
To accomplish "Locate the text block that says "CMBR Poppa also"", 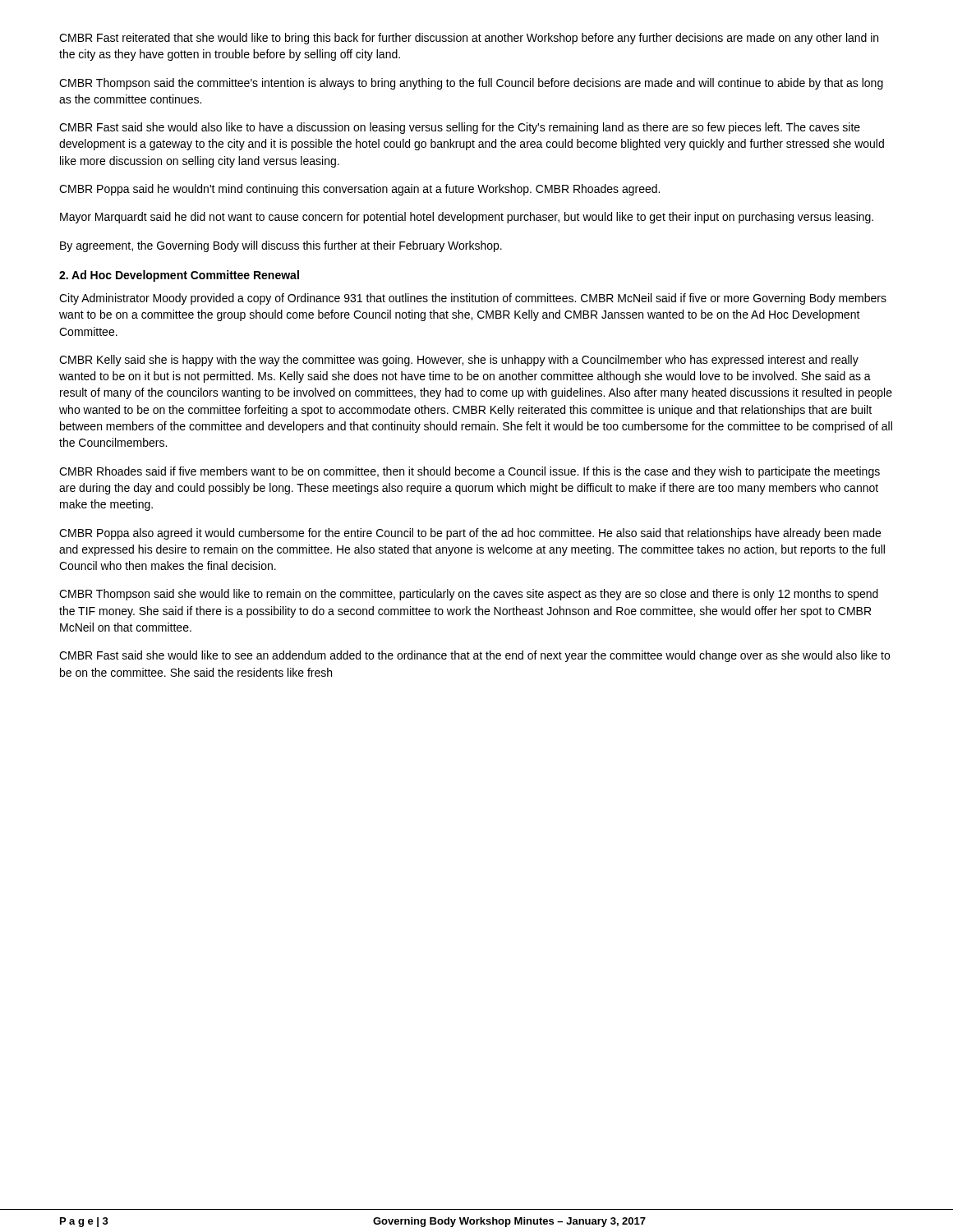I will tap(472, 549).
